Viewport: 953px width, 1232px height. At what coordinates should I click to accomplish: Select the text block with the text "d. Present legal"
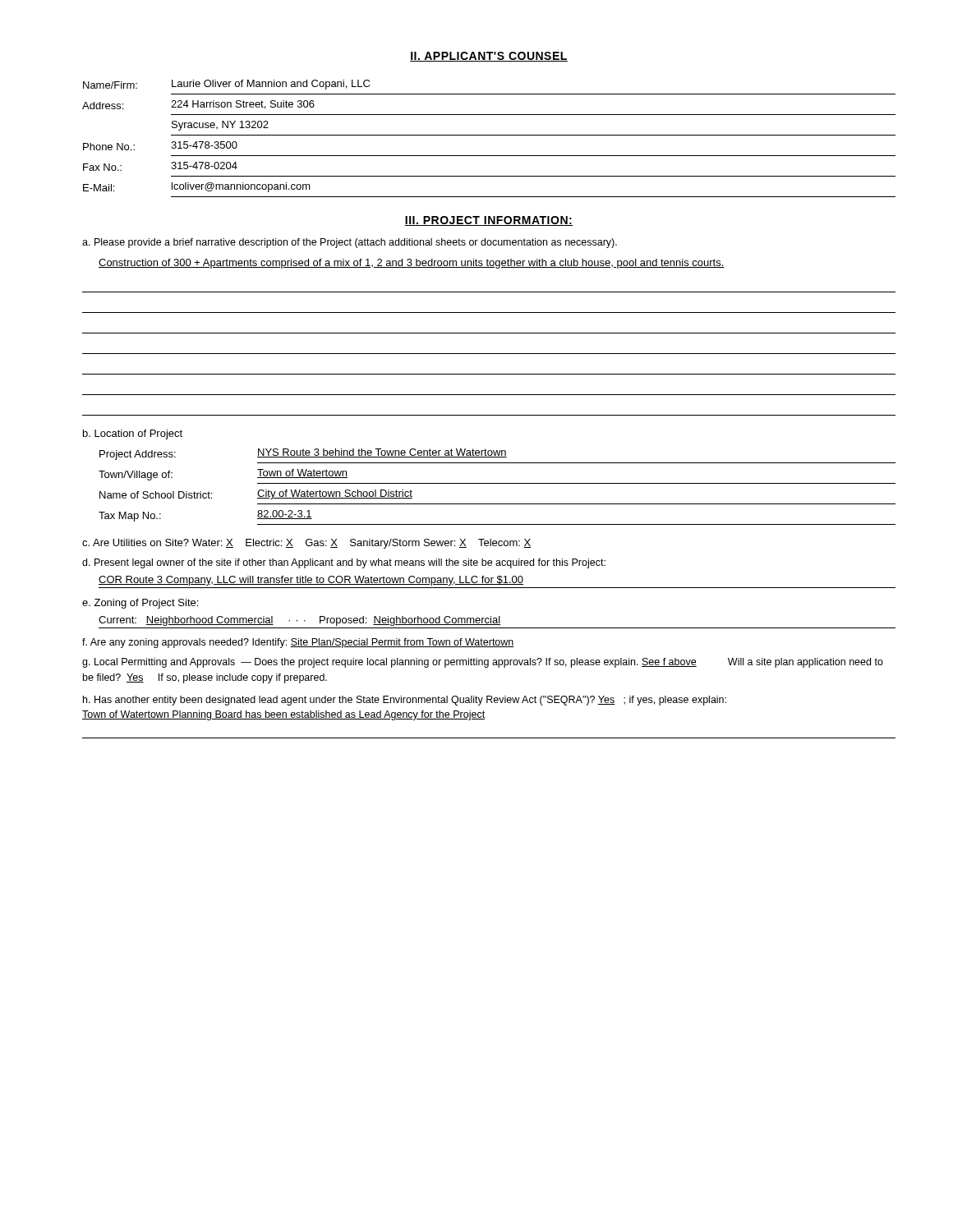pyautogui.click(x=344, y=563)
